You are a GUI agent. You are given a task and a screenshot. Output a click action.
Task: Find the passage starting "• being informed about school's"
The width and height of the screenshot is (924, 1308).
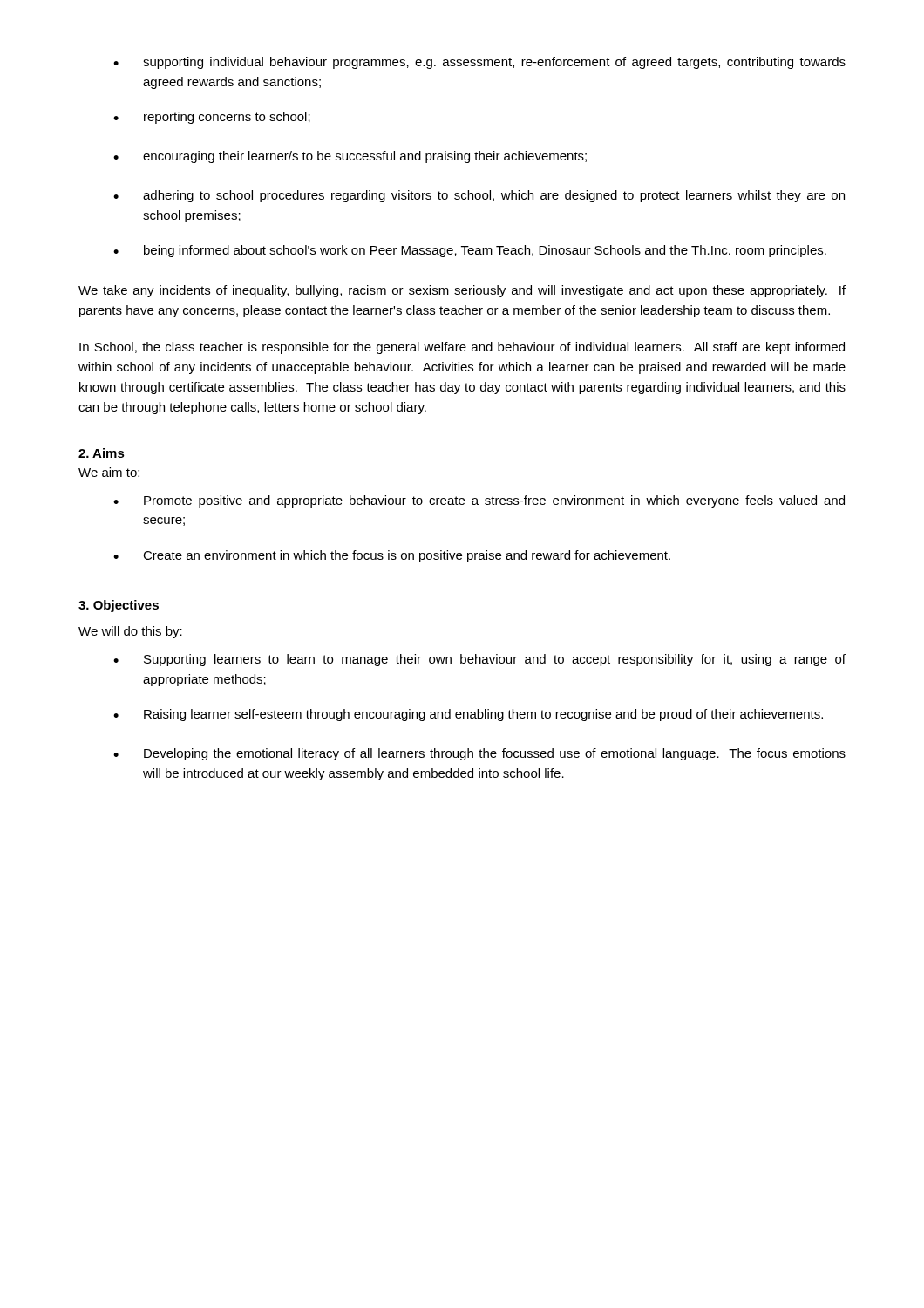479,252
